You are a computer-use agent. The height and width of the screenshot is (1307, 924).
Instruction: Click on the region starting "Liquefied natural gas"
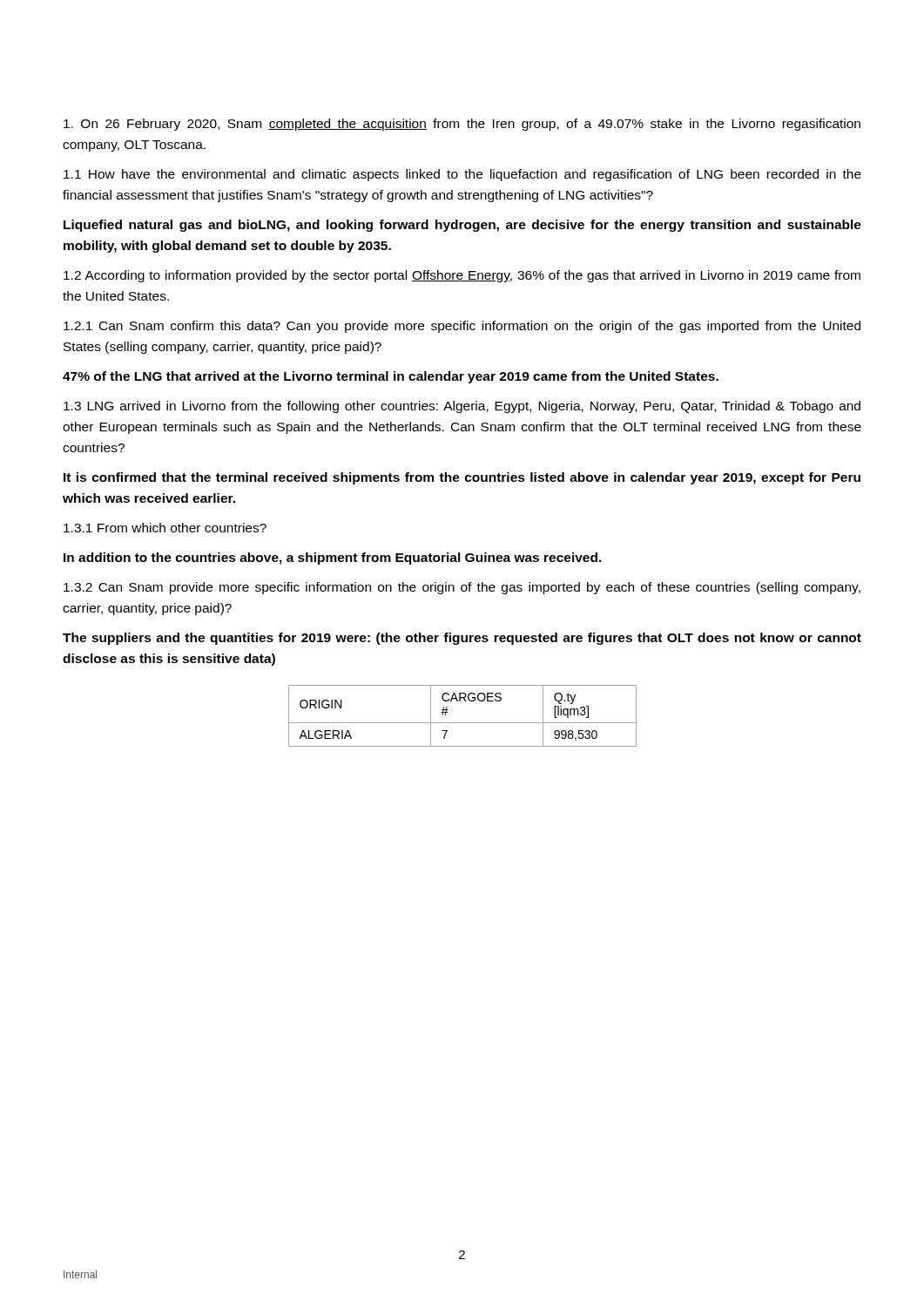[x=462, y=235]
